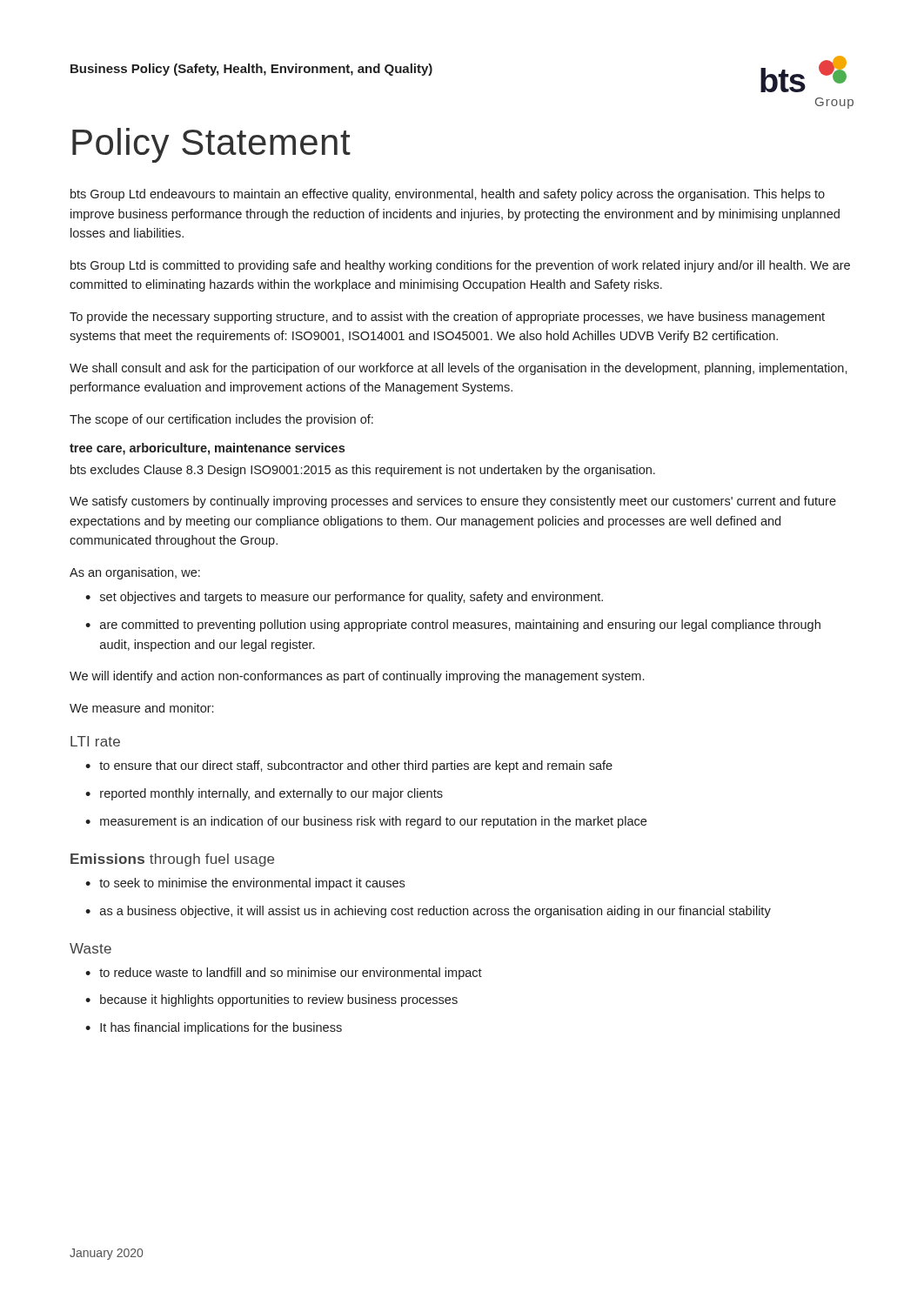The width and height of the screenshot is (924, 1305).
Task: Select the text block that reads "To provide the necessary supporting structure, and"
Action: 447,326
